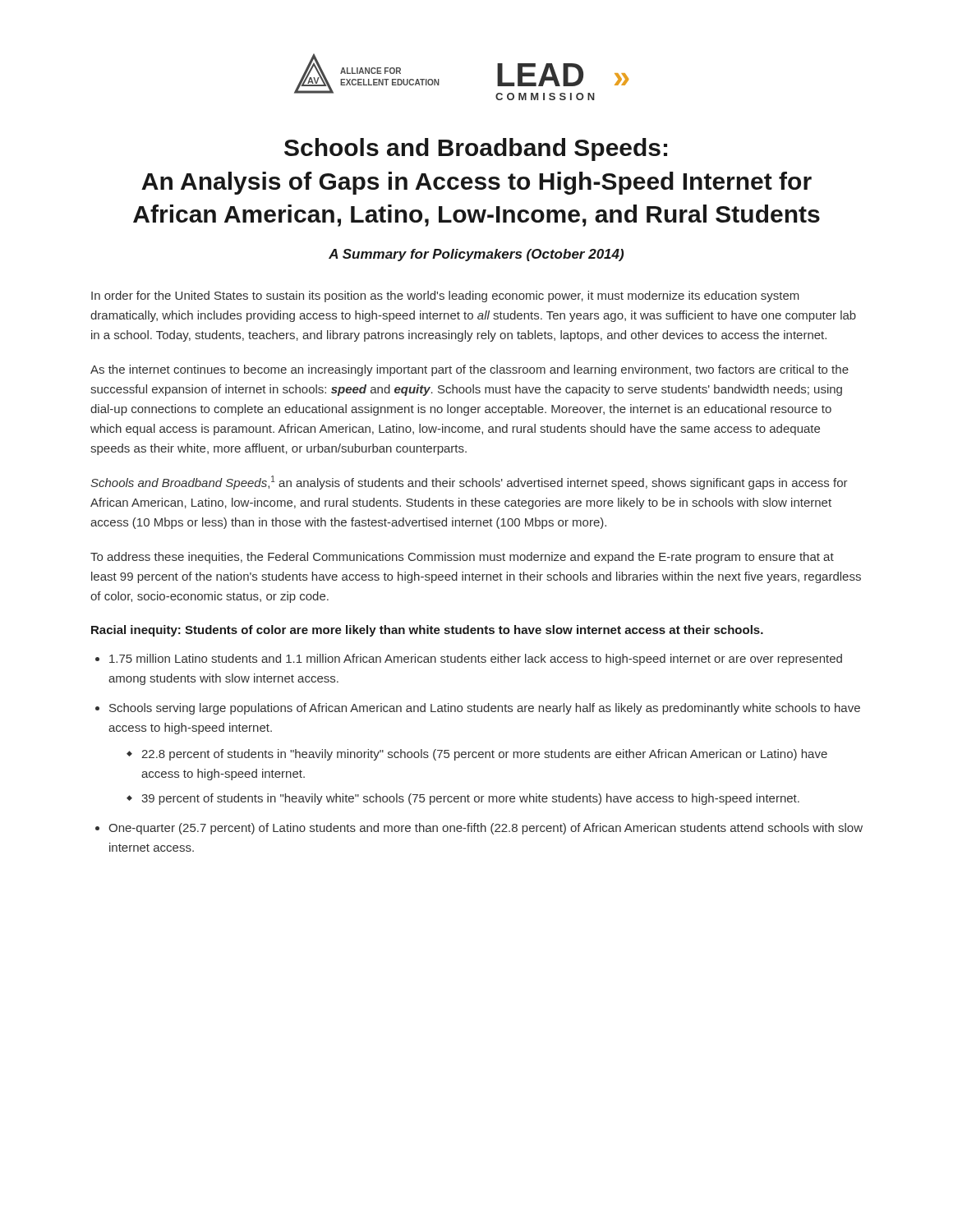Locate the passage starting "75 million Latino students and 1.1 million African"

(476, 668)
